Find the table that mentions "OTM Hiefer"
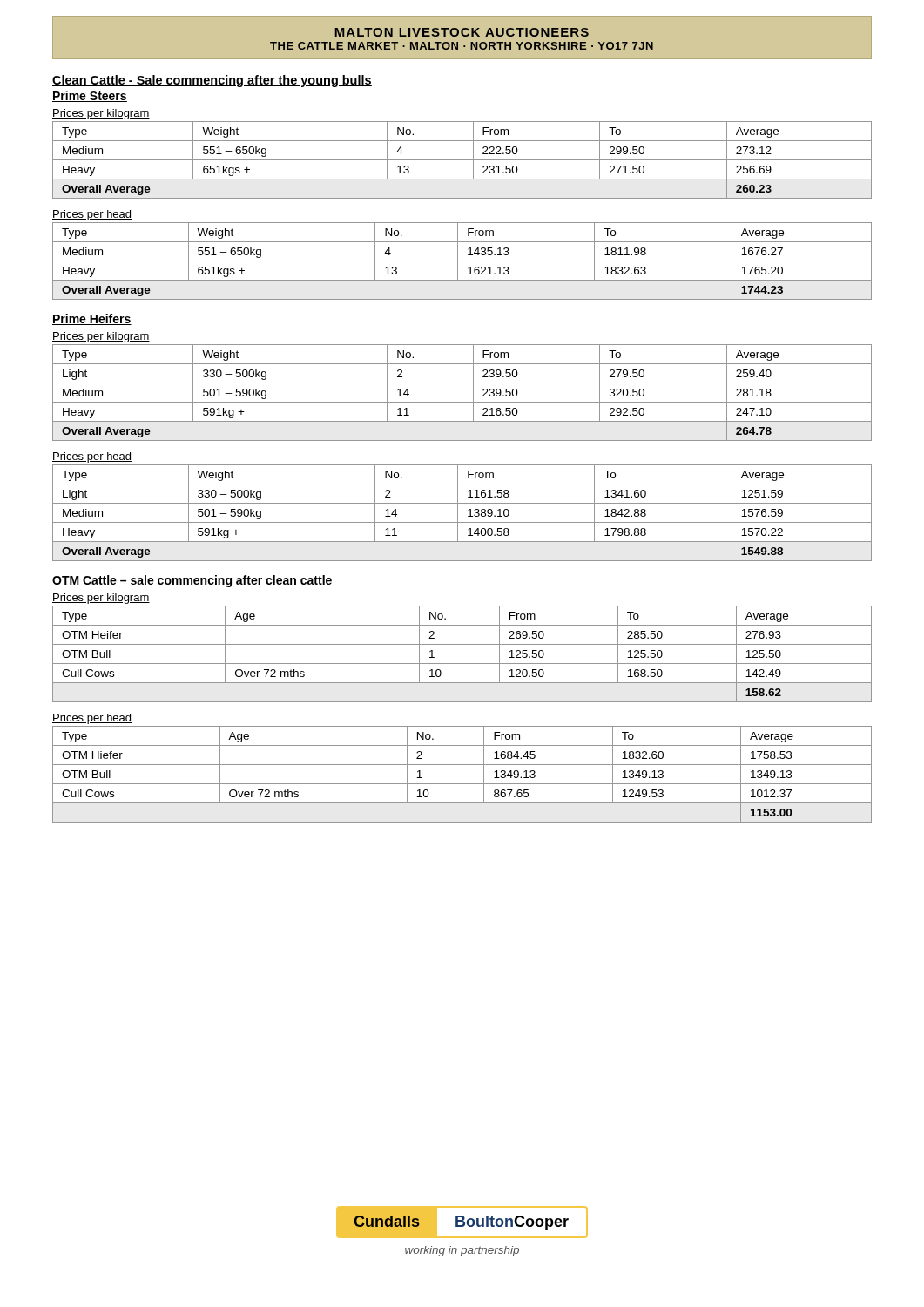This screenshot has width=924, height=1307. pyautogui.click(x=462, y=774)
